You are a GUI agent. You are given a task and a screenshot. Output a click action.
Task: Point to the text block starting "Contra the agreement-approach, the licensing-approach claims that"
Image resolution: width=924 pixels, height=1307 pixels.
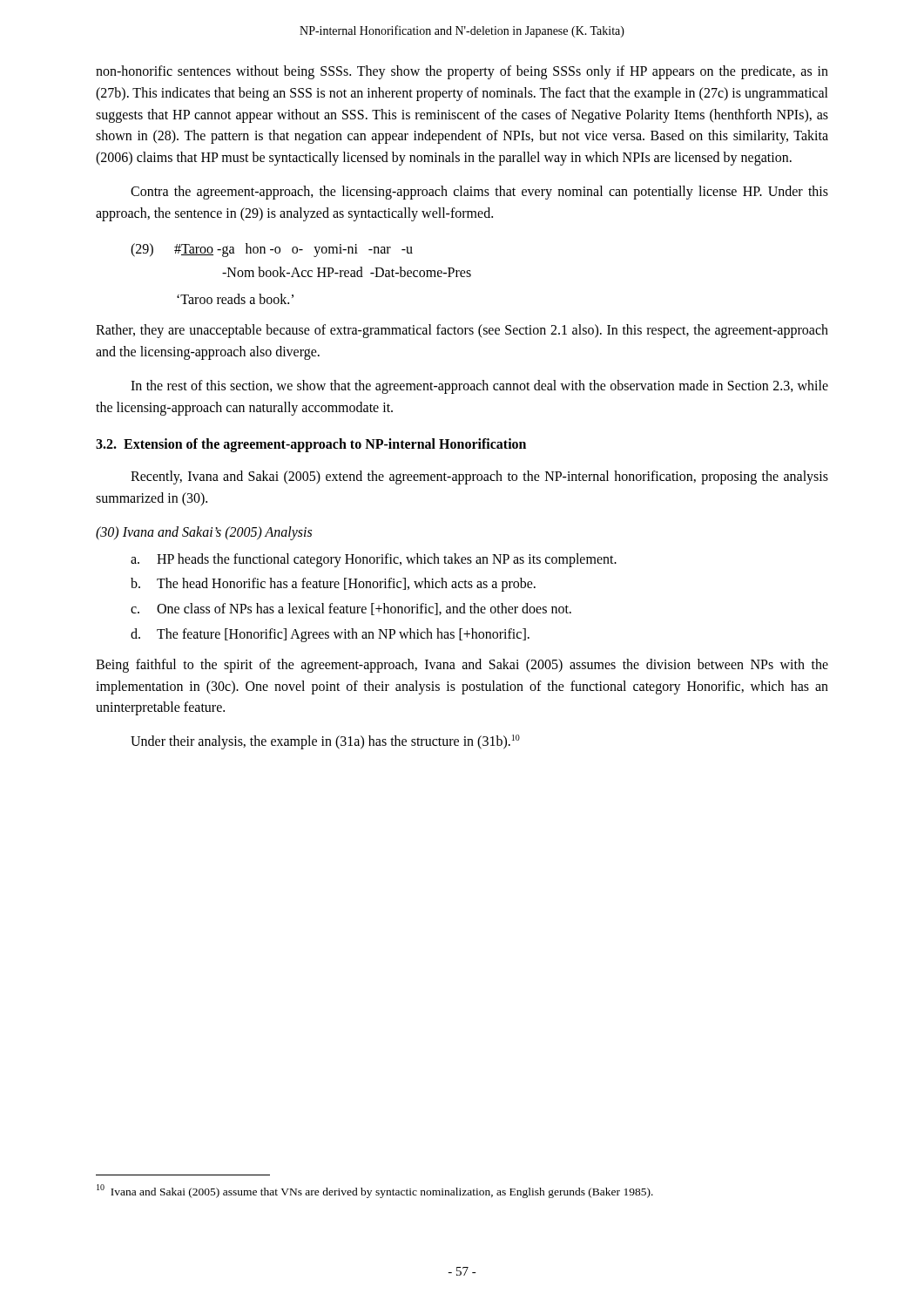pos(462,203)
